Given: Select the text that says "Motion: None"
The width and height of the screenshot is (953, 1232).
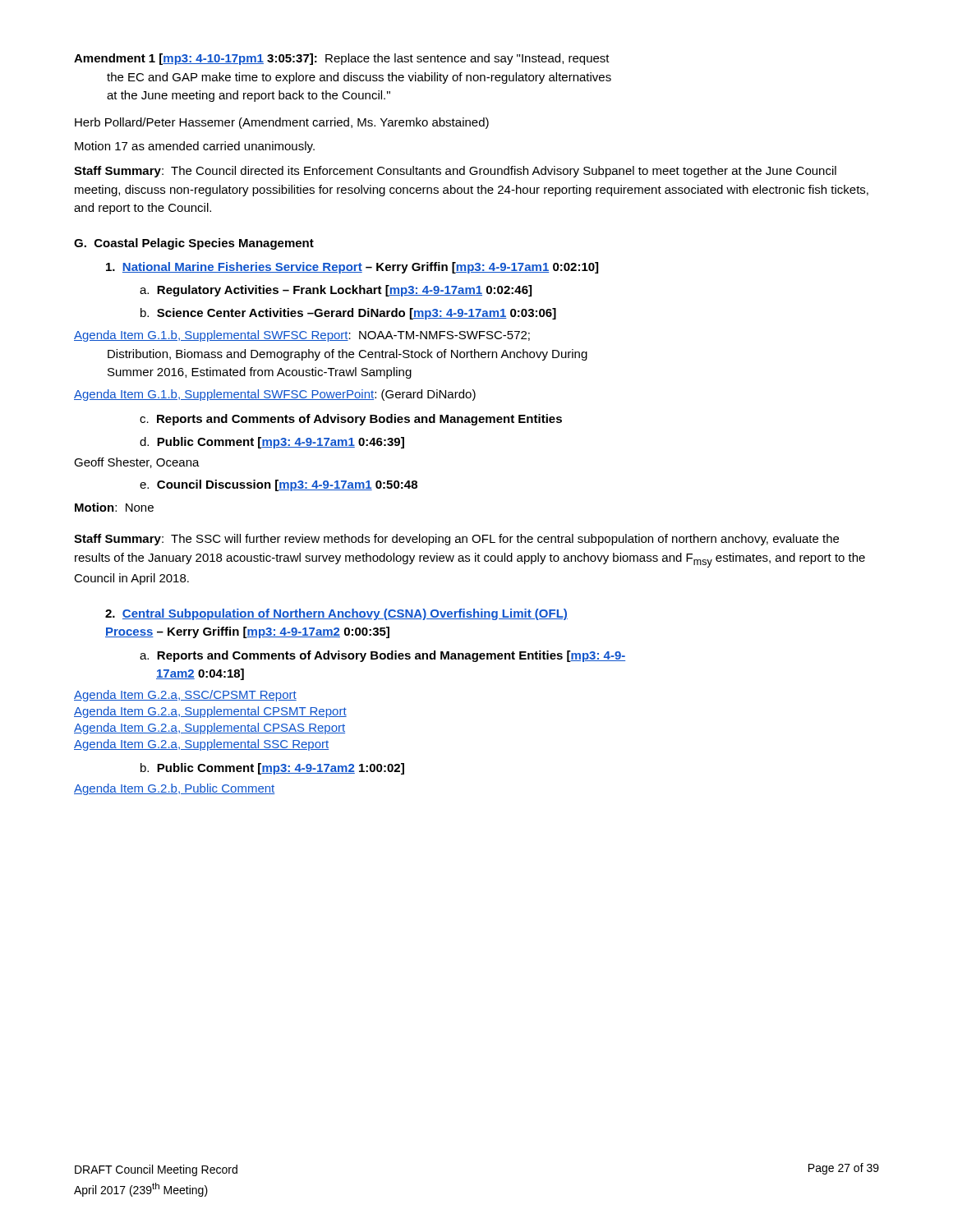Looking at the screenshot, I should coord(114,507).
